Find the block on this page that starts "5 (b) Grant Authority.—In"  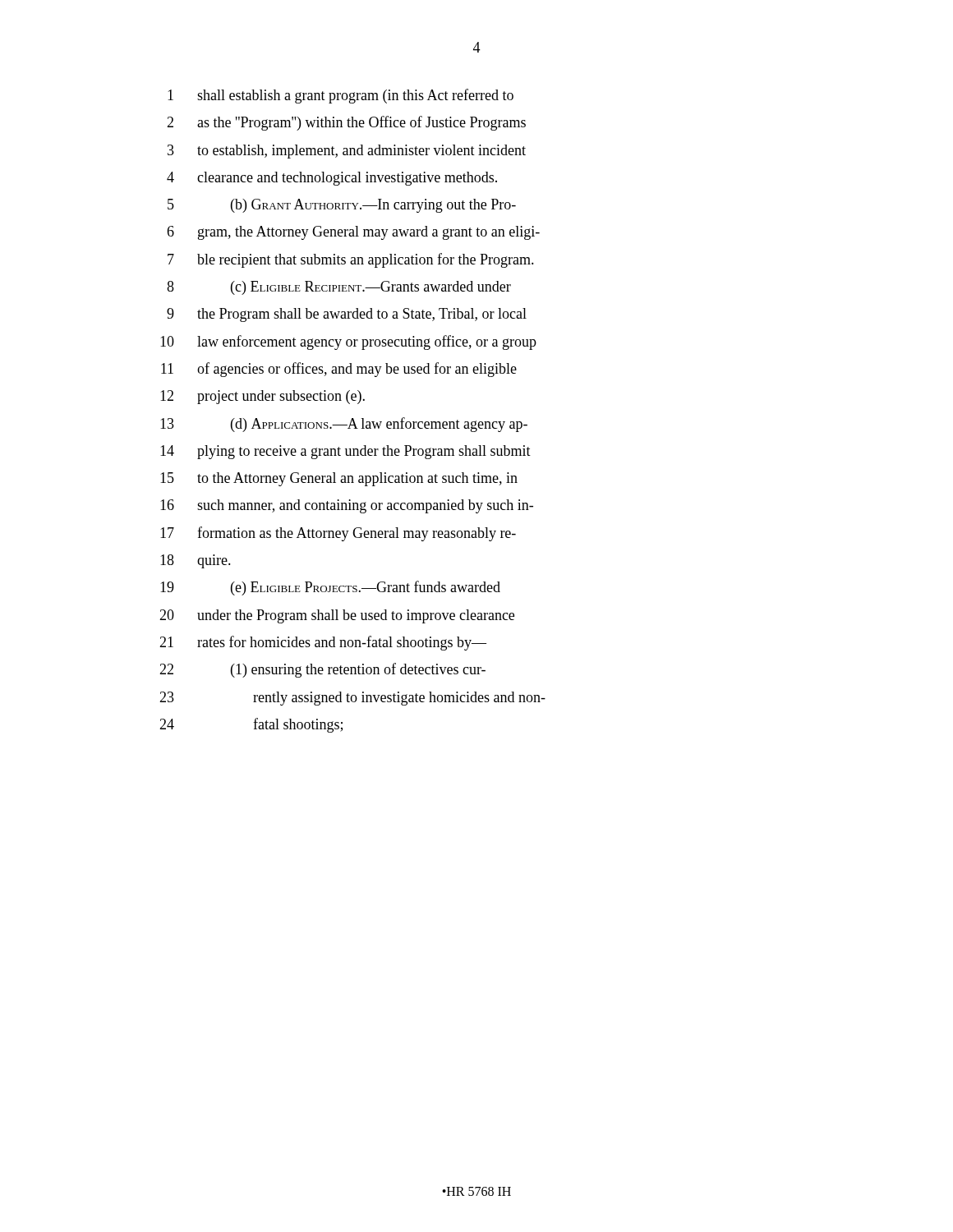493,233
